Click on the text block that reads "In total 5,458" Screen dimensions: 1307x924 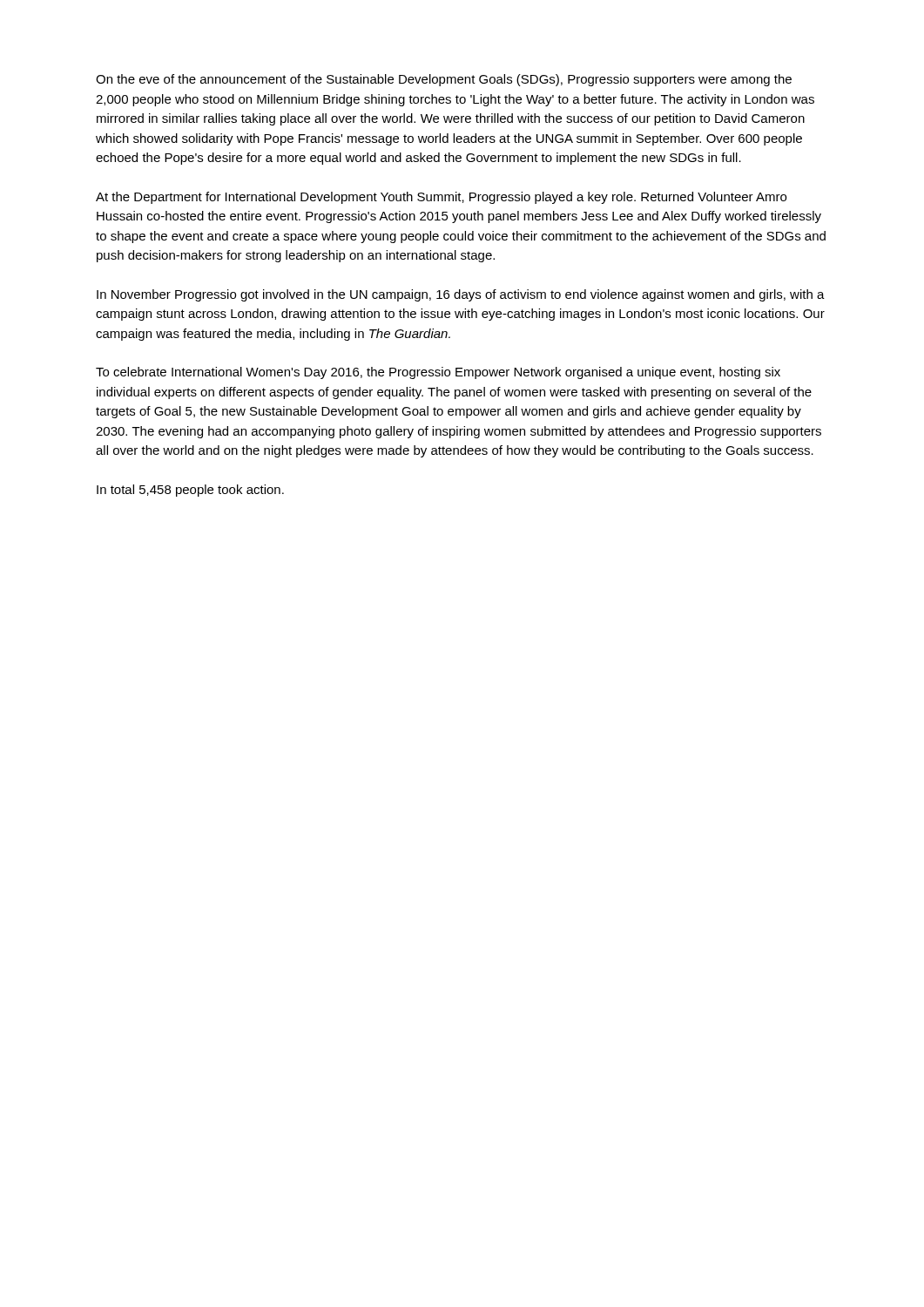190,489
